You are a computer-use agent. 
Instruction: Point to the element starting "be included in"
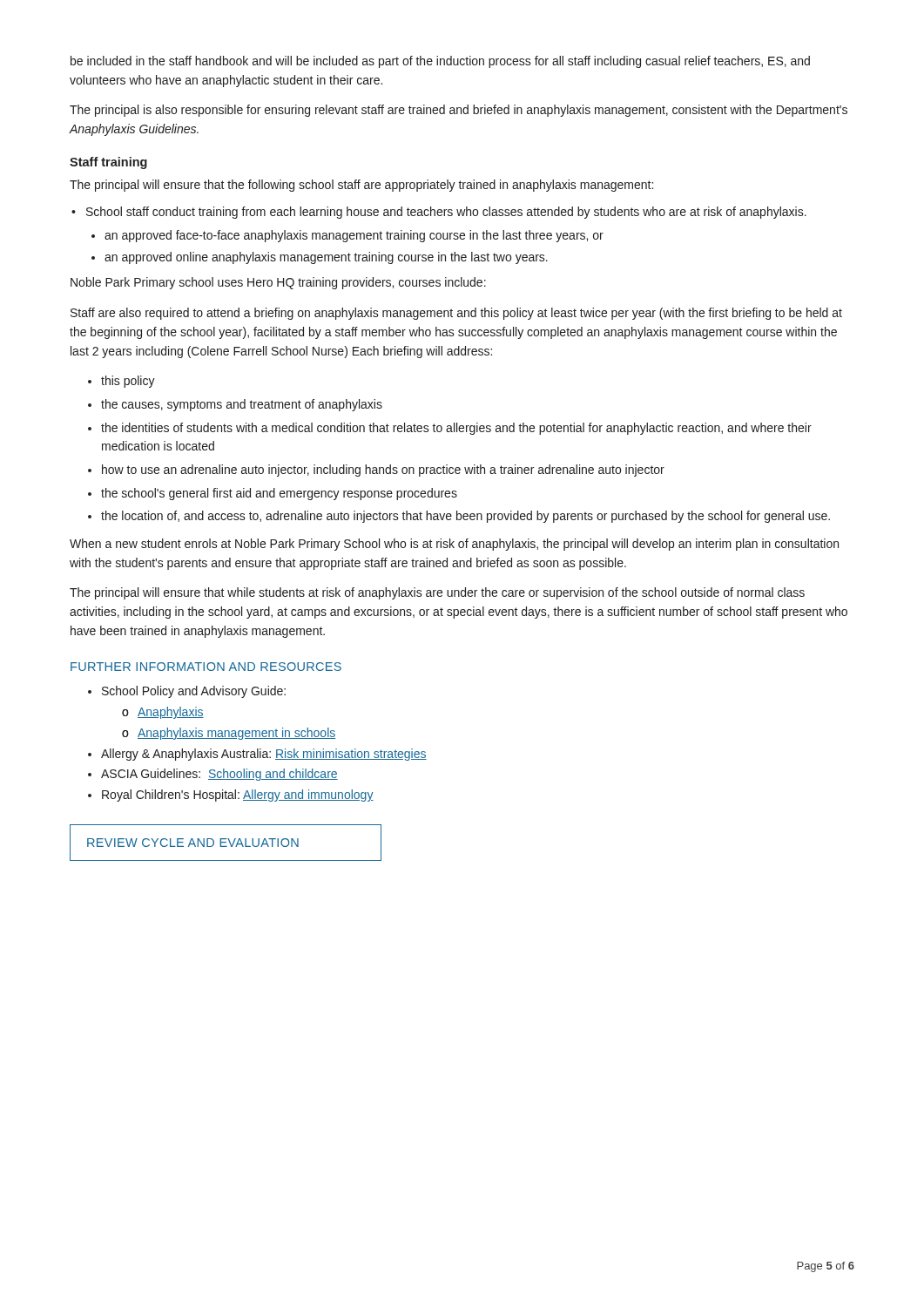click(x=440, y=70)
